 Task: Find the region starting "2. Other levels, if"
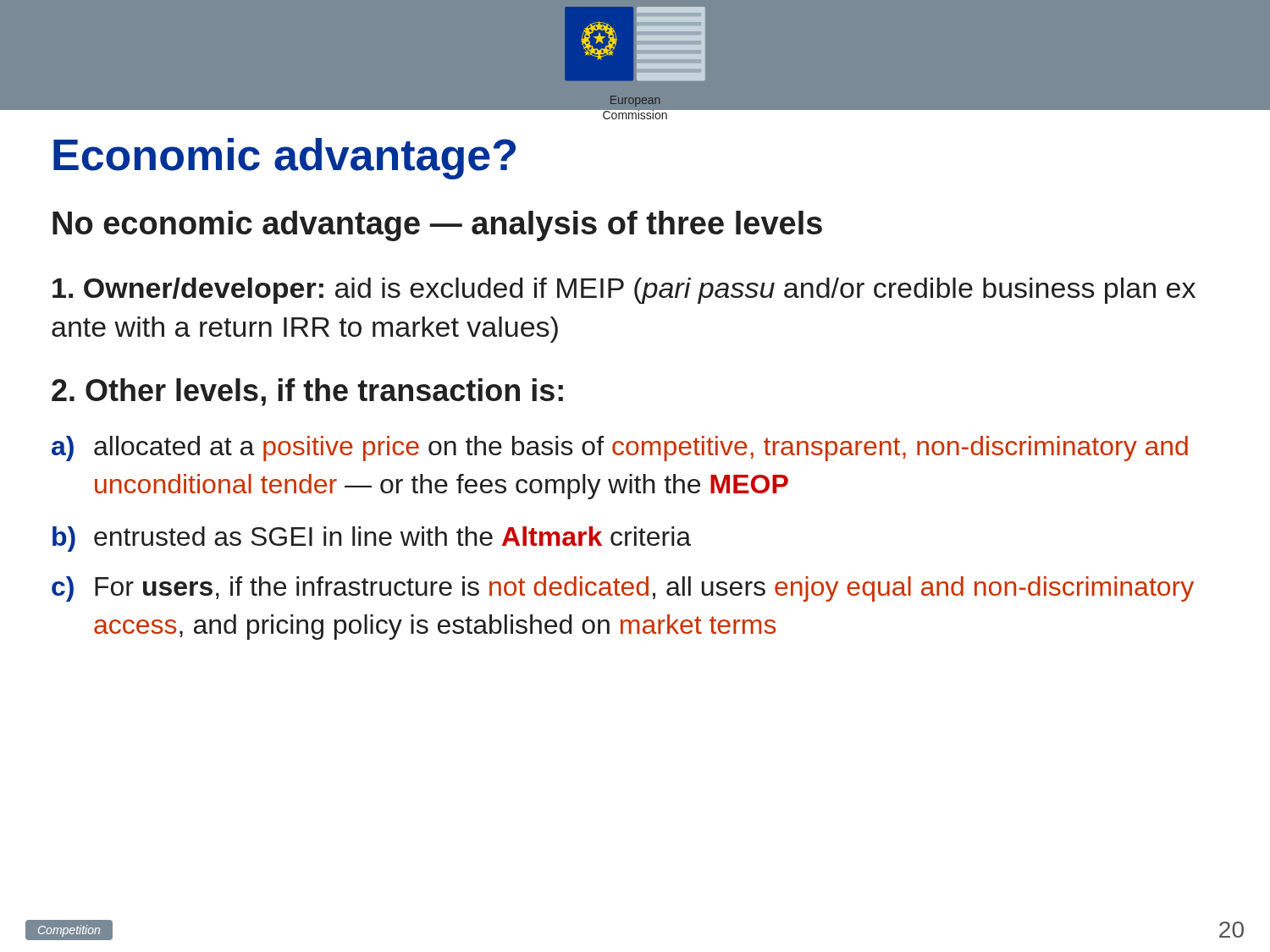click(x=308, y=390)
